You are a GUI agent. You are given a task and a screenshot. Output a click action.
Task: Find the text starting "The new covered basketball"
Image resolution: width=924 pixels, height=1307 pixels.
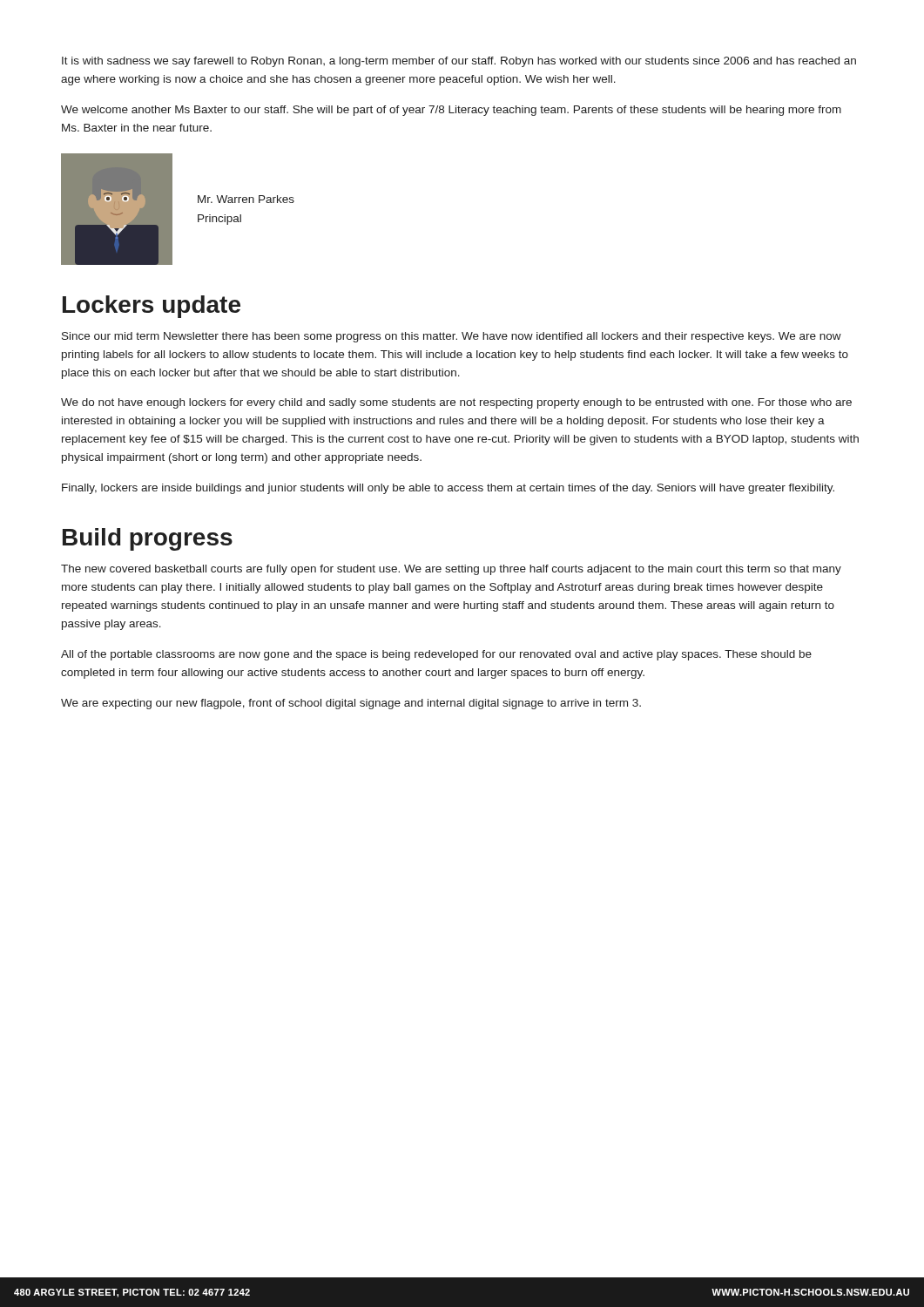pyautogui.click(x=451, y=596)
